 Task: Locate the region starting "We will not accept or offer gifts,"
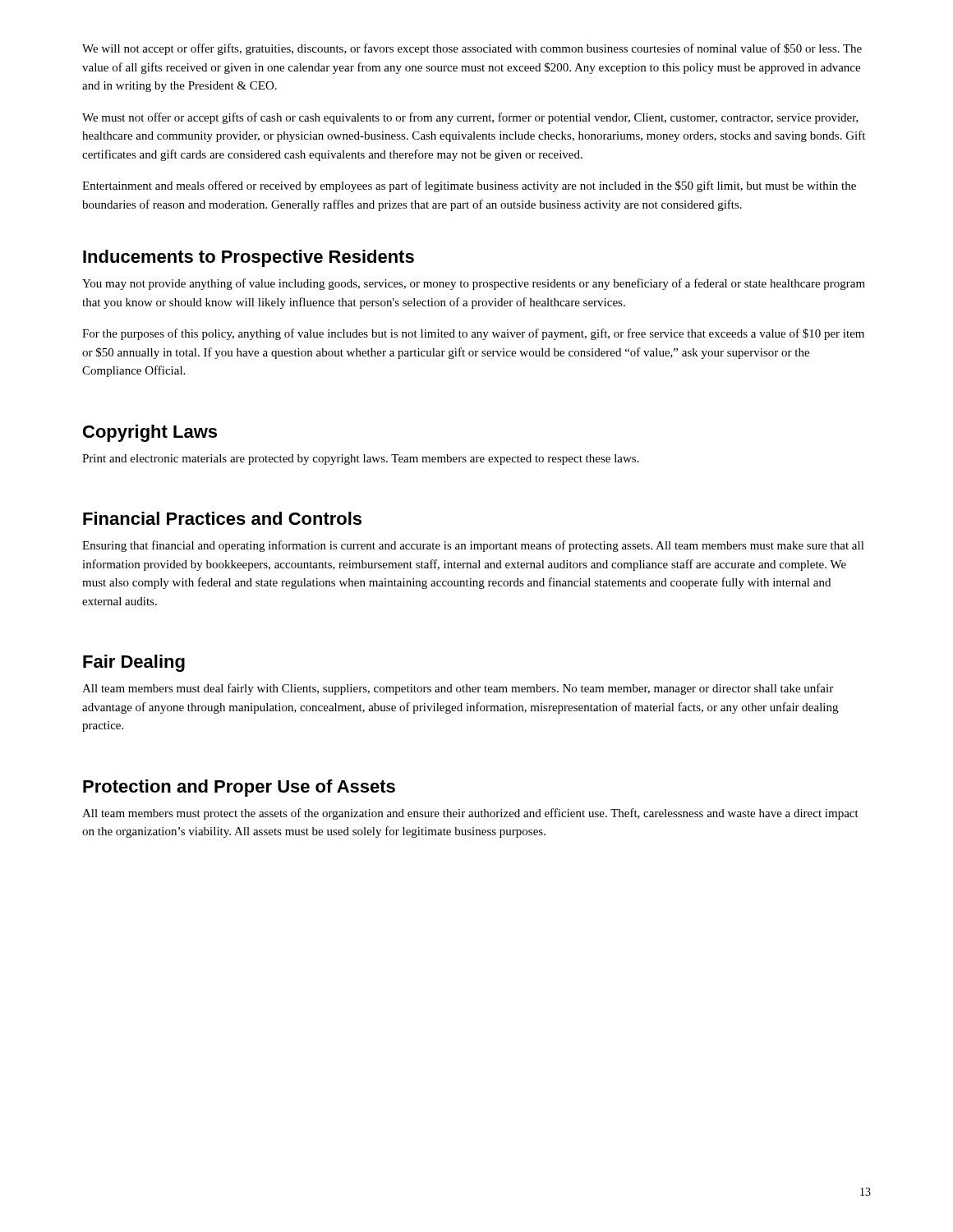pyautogui.click(x=472, y=67)
